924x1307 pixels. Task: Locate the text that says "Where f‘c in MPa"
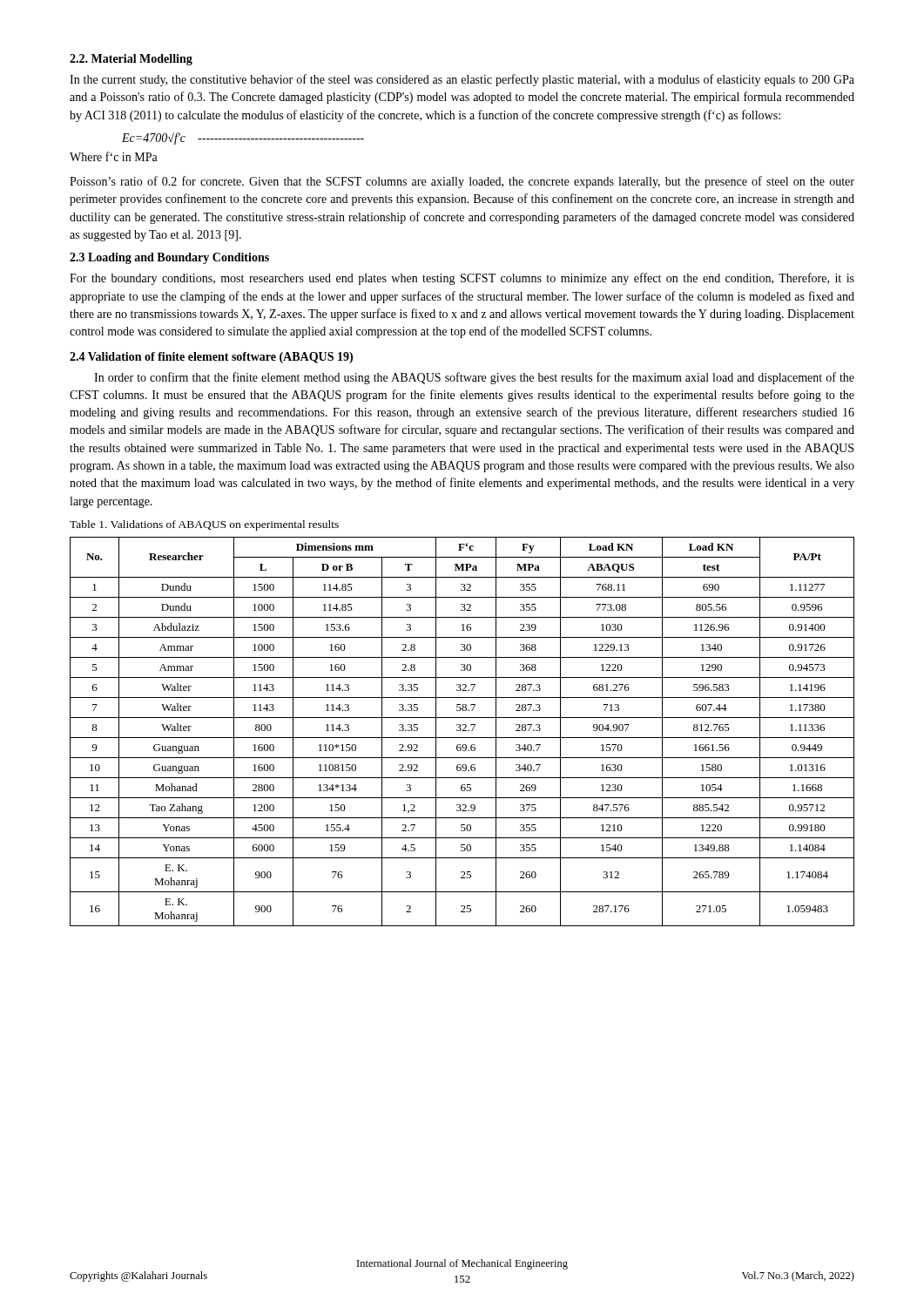click(114, 156)
